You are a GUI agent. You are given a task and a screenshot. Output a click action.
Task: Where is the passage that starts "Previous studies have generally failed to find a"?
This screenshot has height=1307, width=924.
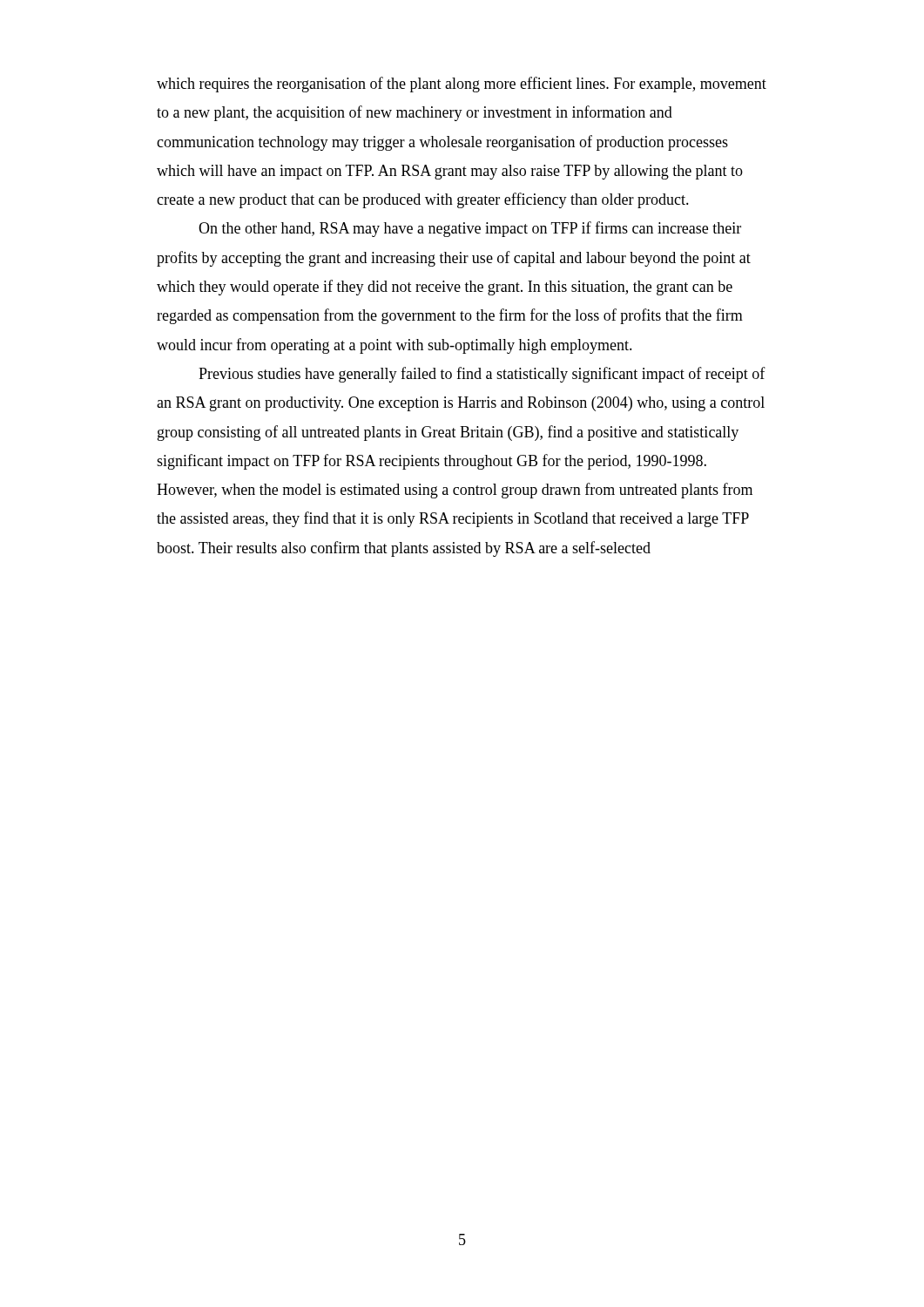pyautogui.click(x=462, y=461)
